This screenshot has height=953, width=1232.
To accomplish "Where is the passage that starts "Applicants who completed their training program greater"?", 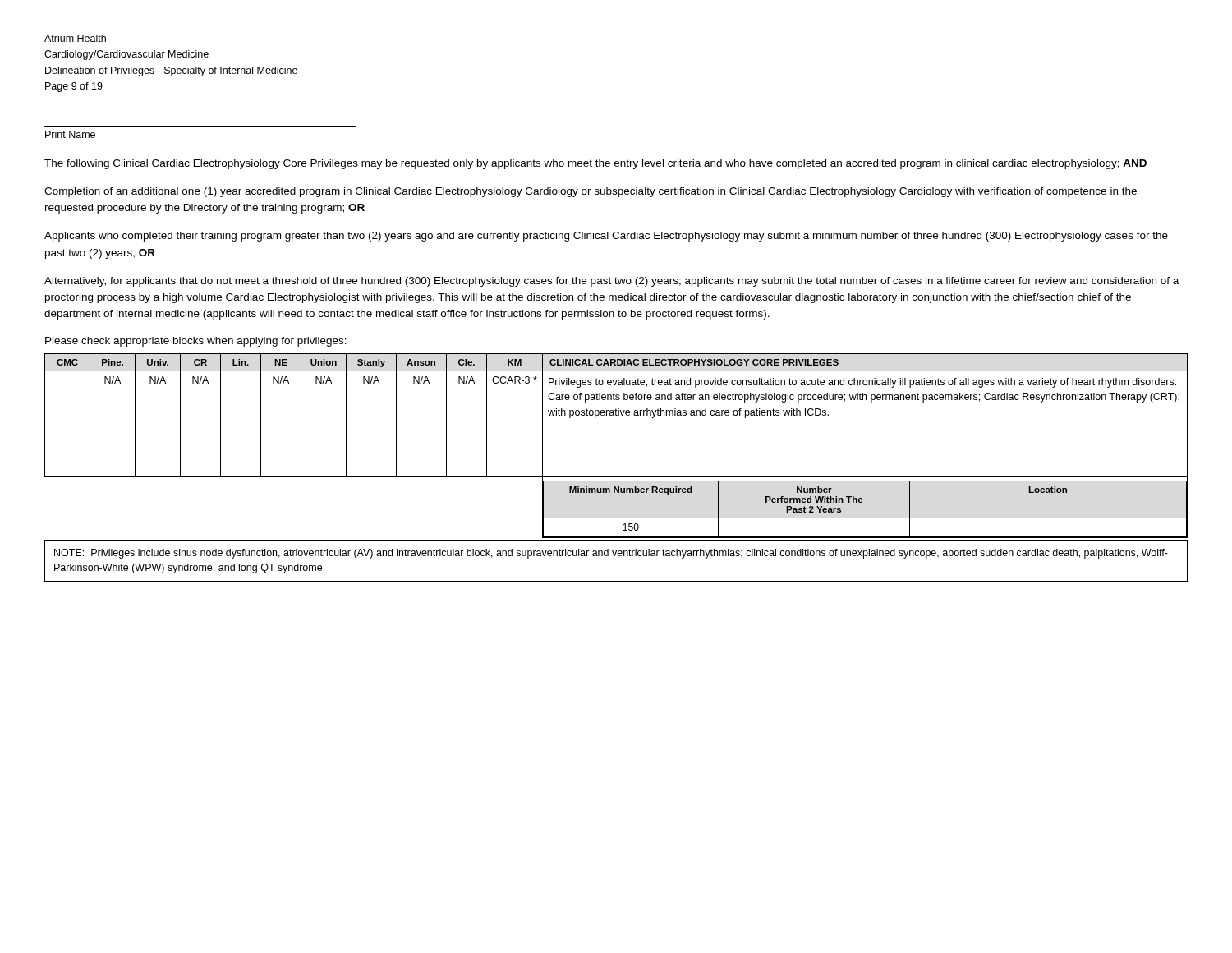I will tap(606, 244).
